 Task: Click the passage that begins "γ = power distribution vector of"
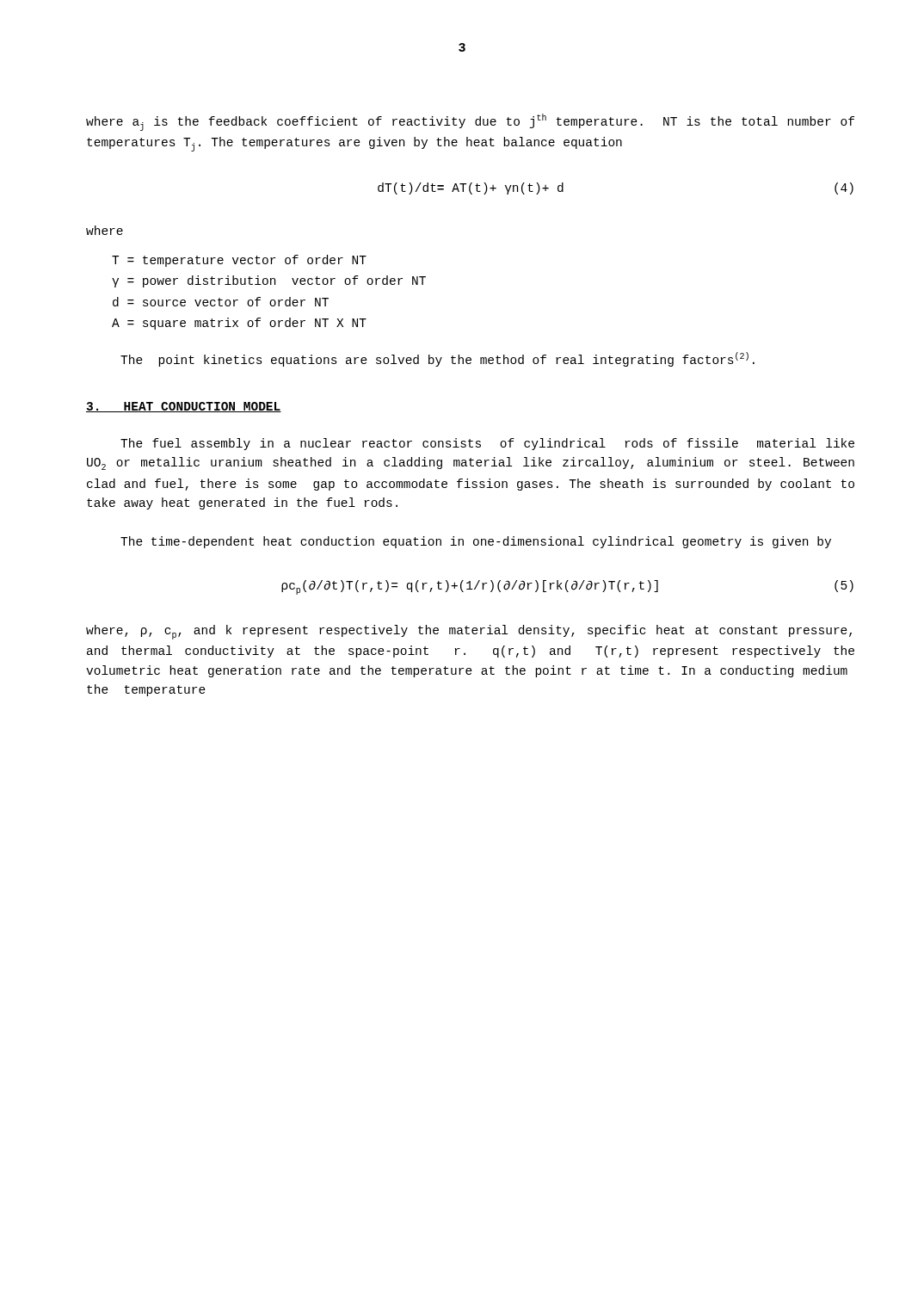point(269,282)
